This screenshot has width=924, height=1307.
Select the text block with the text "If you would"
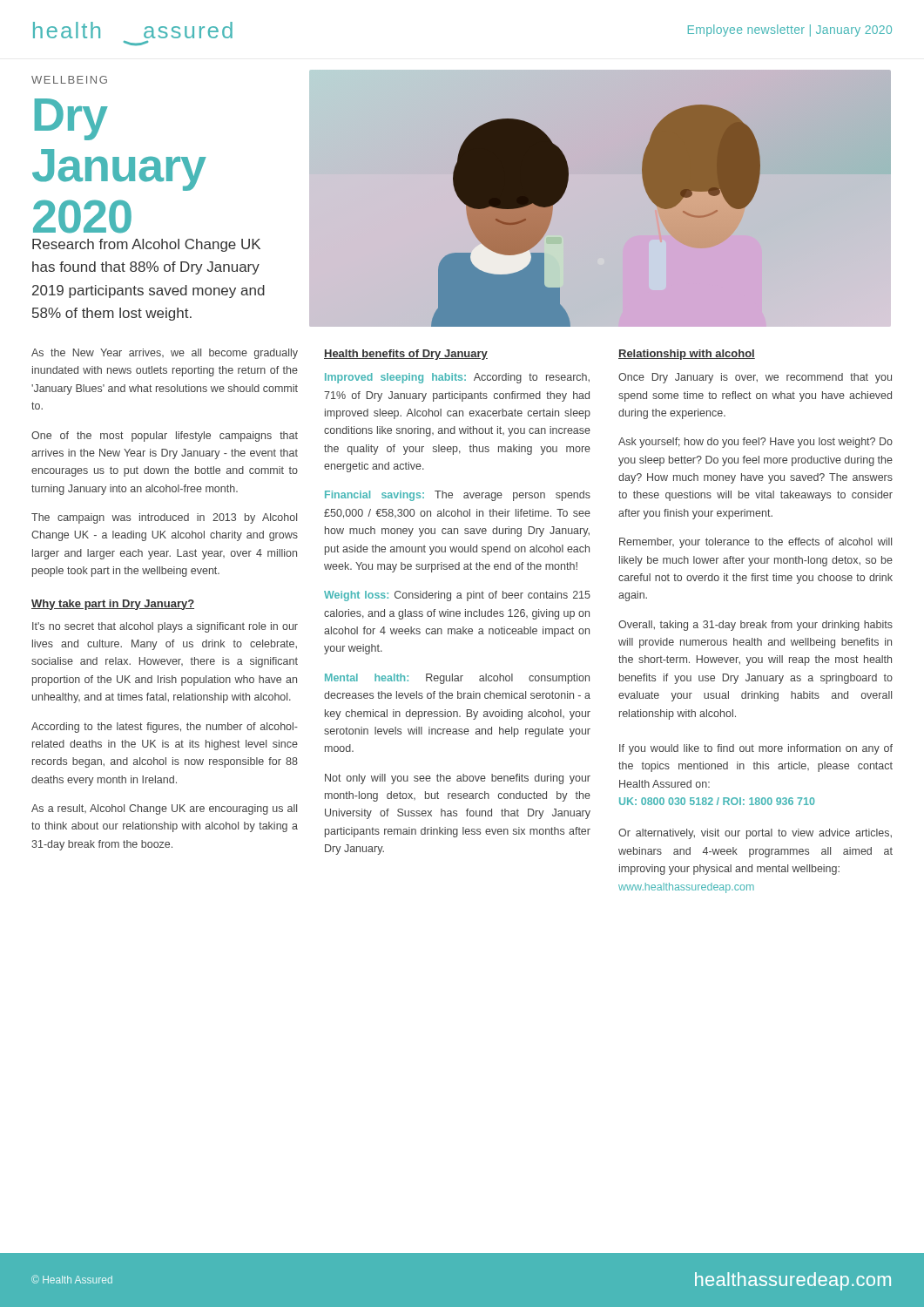pyautogui.click(x=756, y=775)
